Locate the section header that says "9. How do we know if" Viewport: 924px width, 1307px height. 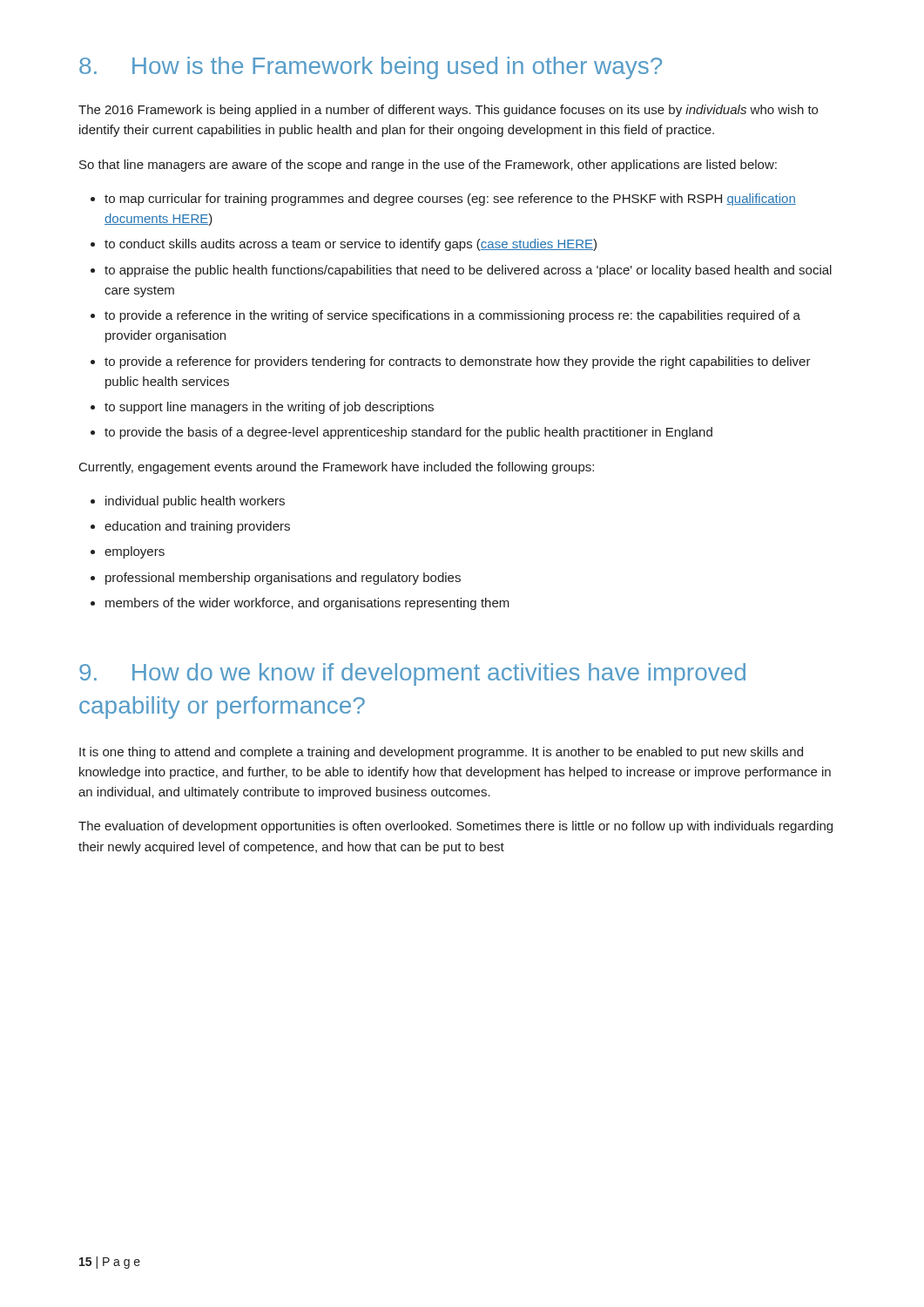[x=462, y=689]
